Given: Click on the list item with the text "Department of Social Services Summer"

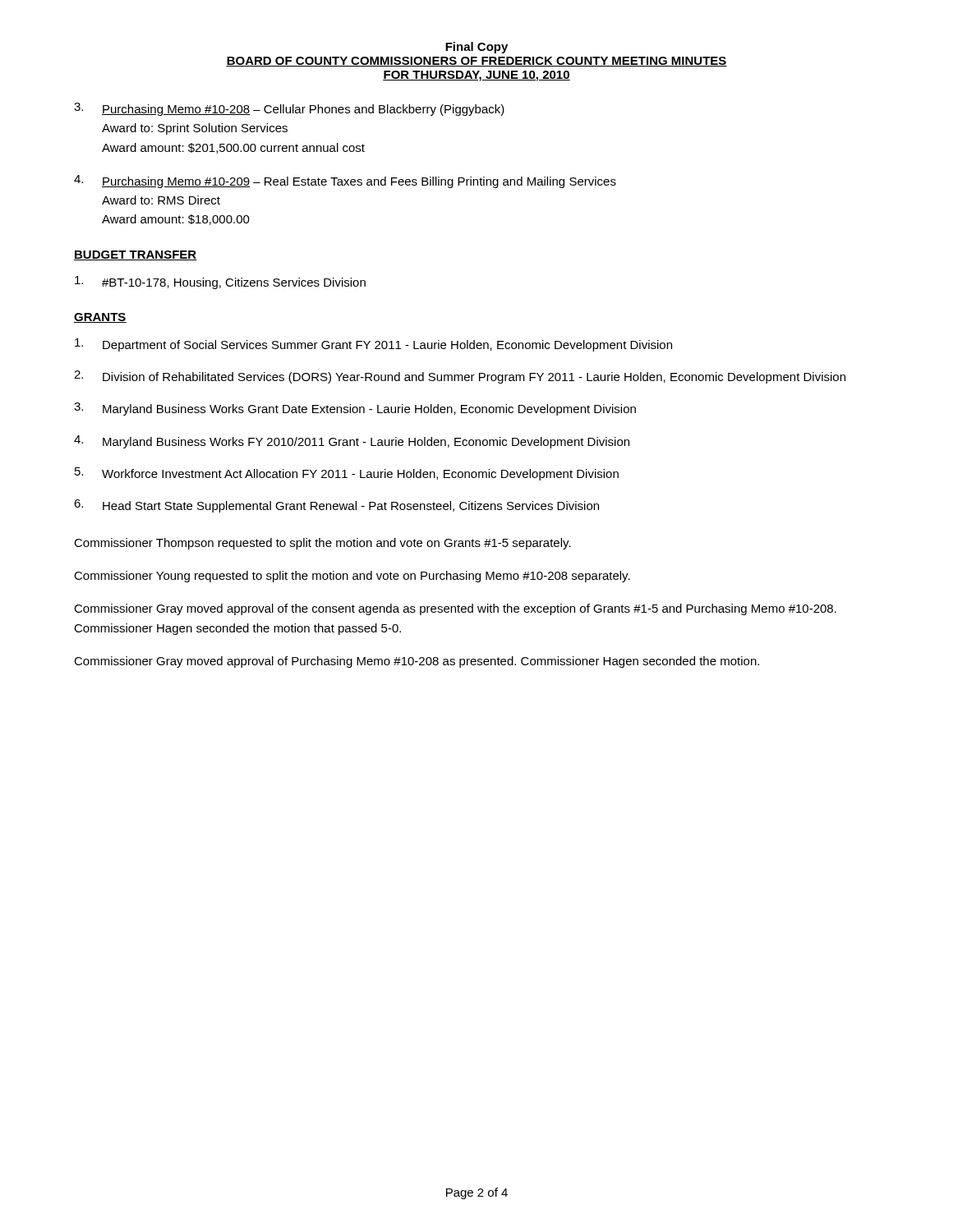Looking at the screenshot, I should pos(373,344).
